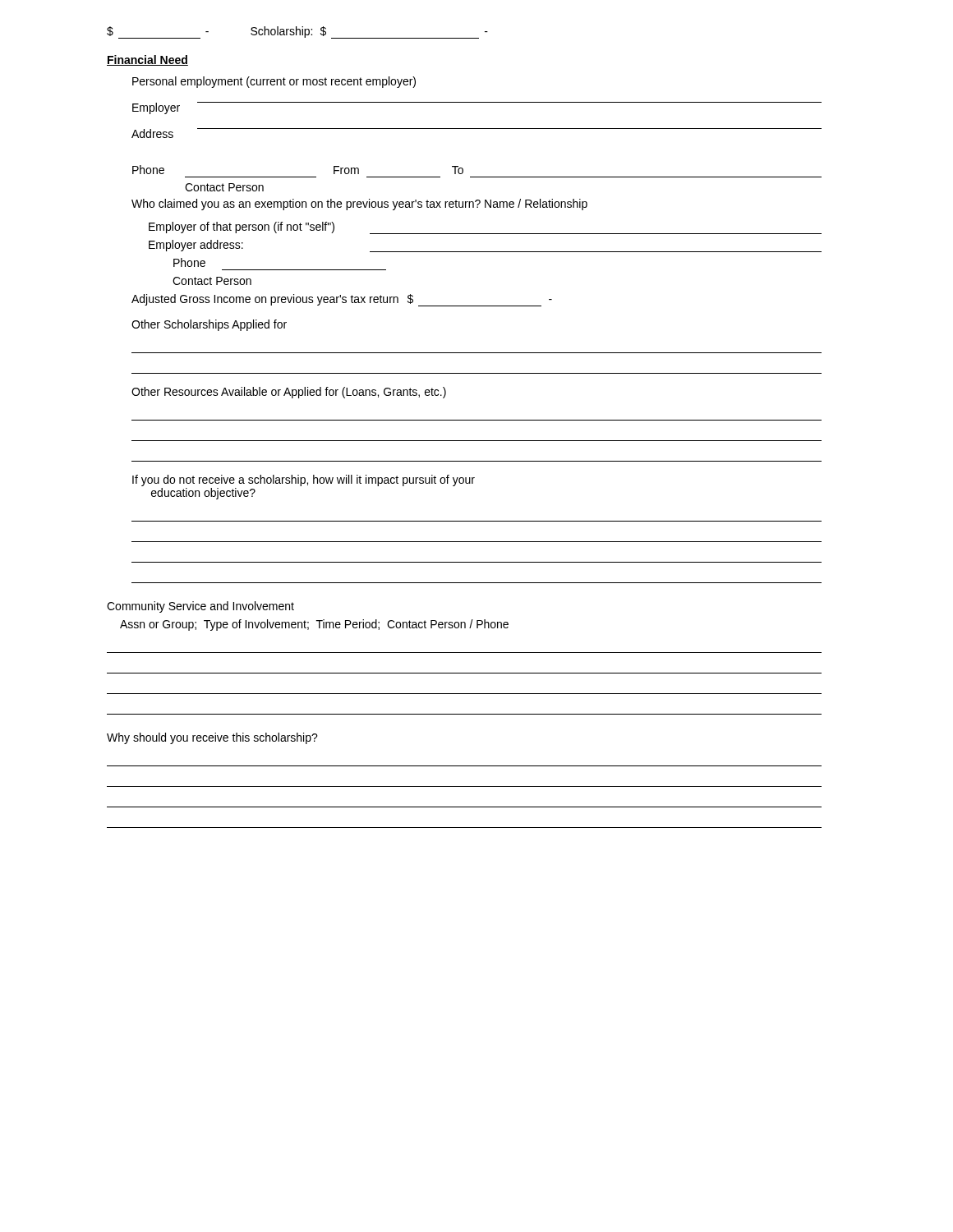The image size is (953, 1232).
Task: Locate the text block containing "Who claimed you as"
Action: [359, 204]
